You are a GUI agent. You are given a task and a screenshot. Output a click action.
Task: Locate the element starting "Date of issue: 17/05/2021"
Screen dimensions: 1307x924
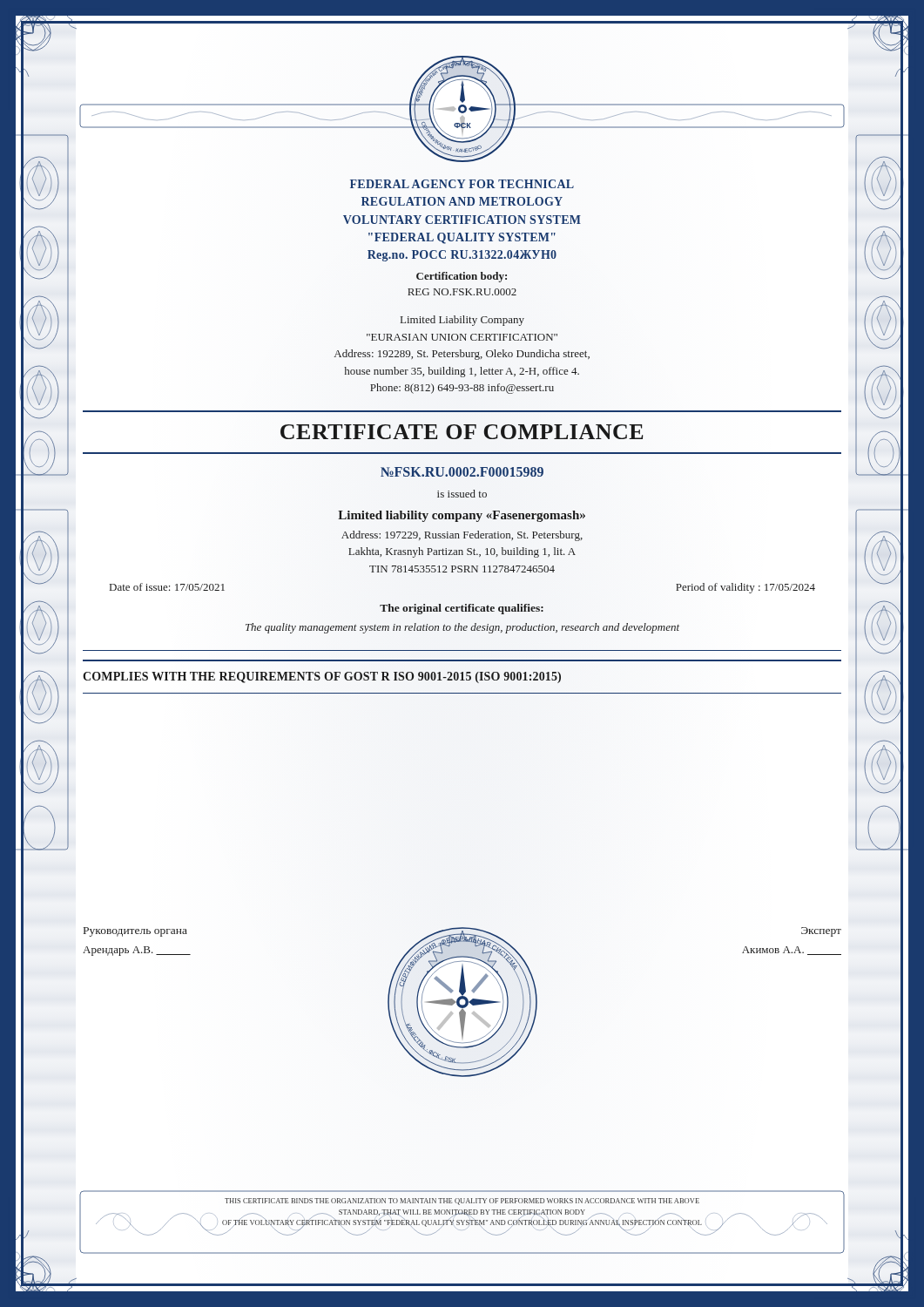[x=169, y=587]
